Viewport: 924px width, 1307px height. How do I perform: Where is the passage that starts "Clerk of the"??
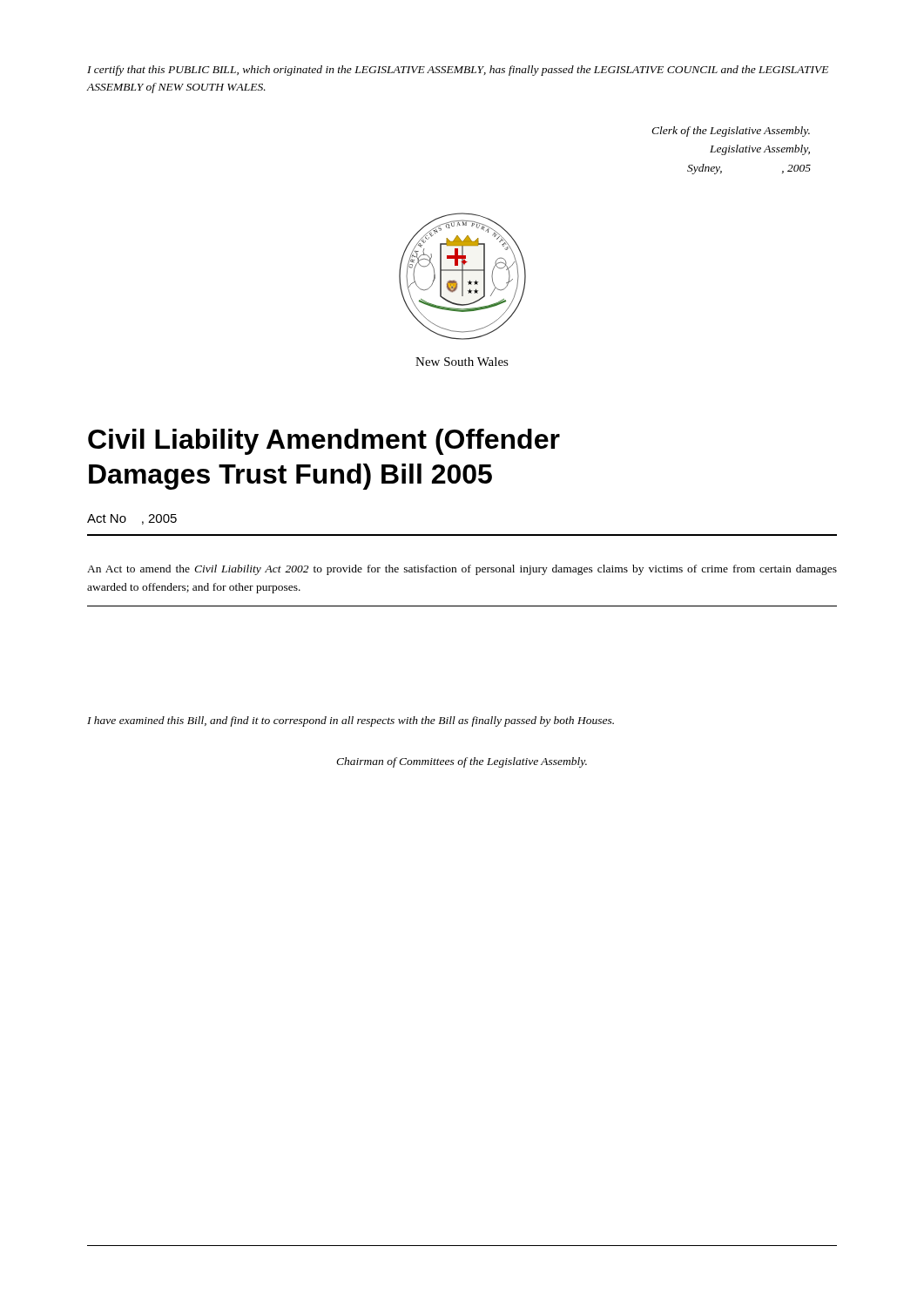(731, 149)
